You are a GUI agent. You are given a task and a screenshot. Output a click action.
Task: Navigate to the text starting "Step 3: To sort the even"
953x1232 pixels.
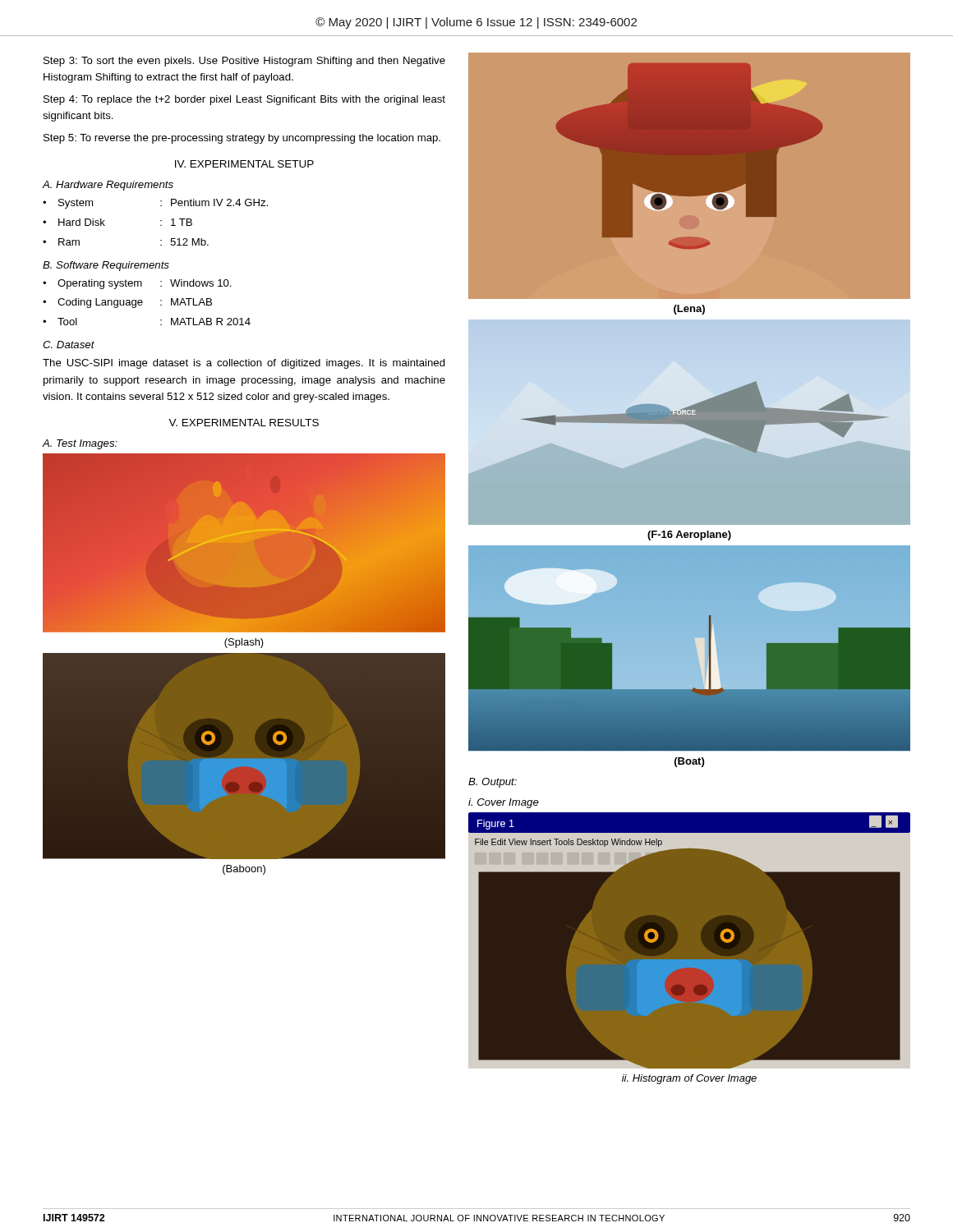click(244, 69)
